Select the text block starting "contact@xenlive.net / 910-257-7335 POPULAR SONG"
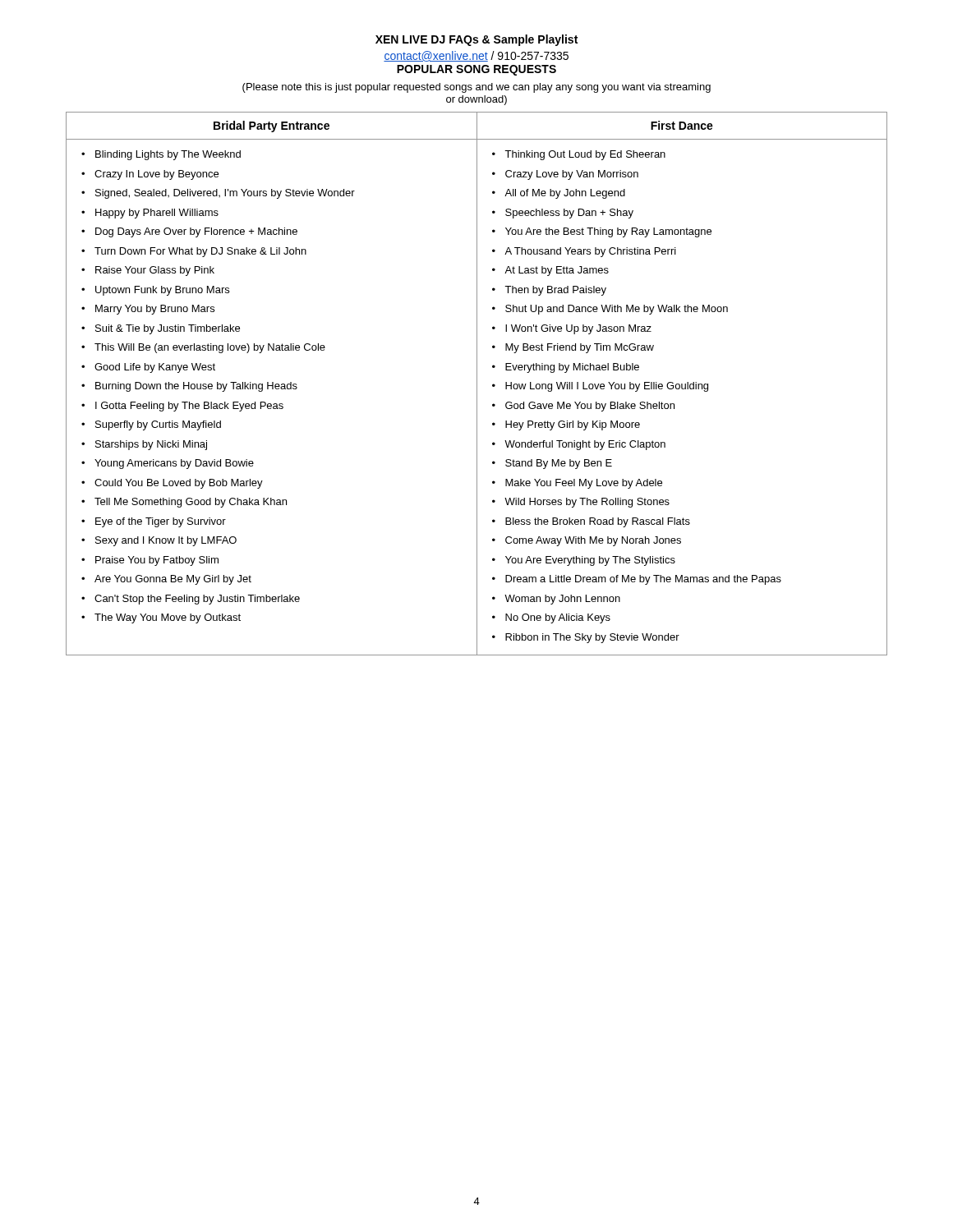This screenshot has width=953, height=1232. coord(476,62)
